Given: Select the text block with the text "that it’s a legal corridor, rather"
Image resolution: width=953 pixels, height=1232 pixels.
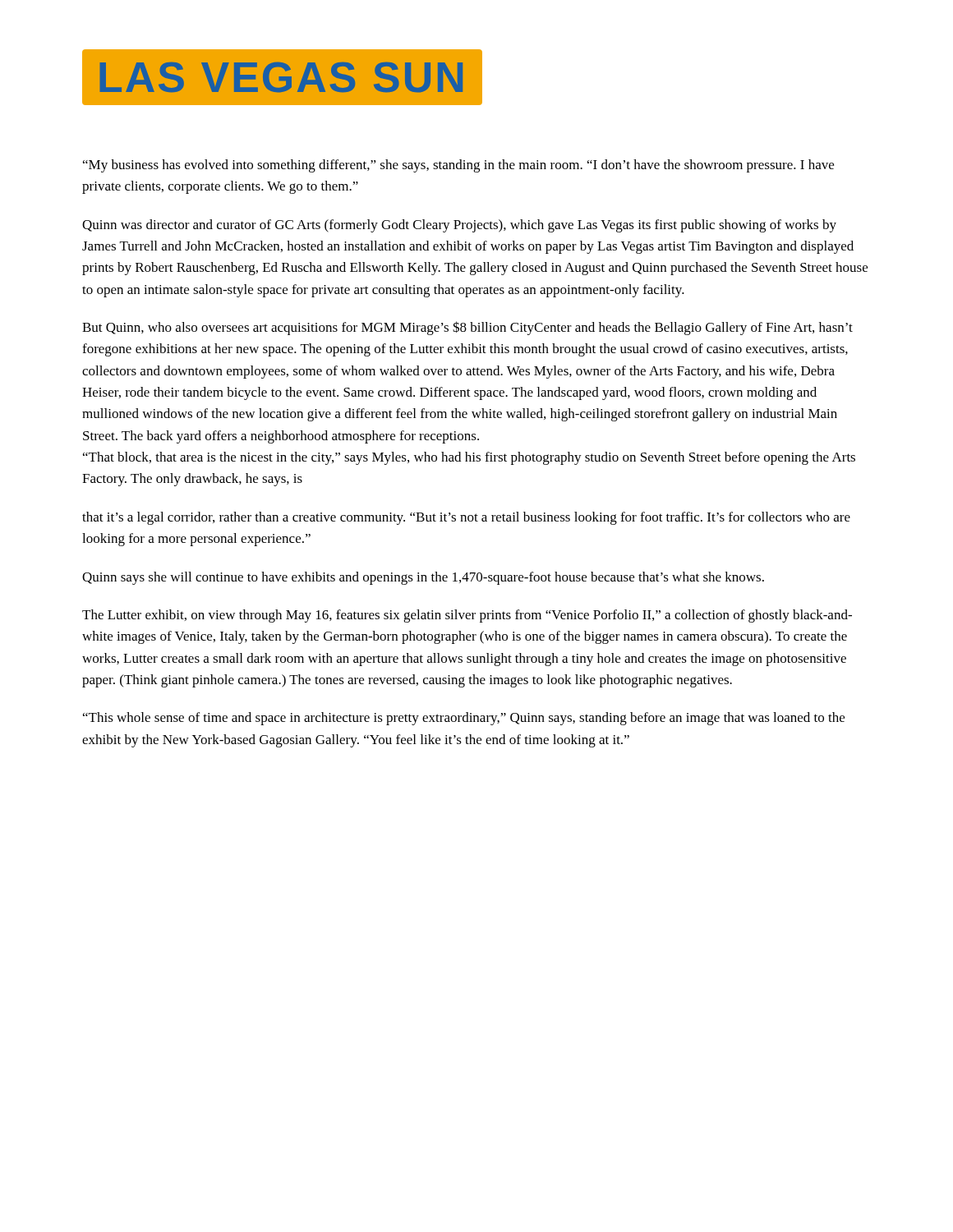Looking at the screenshot, I should (476, 528).
